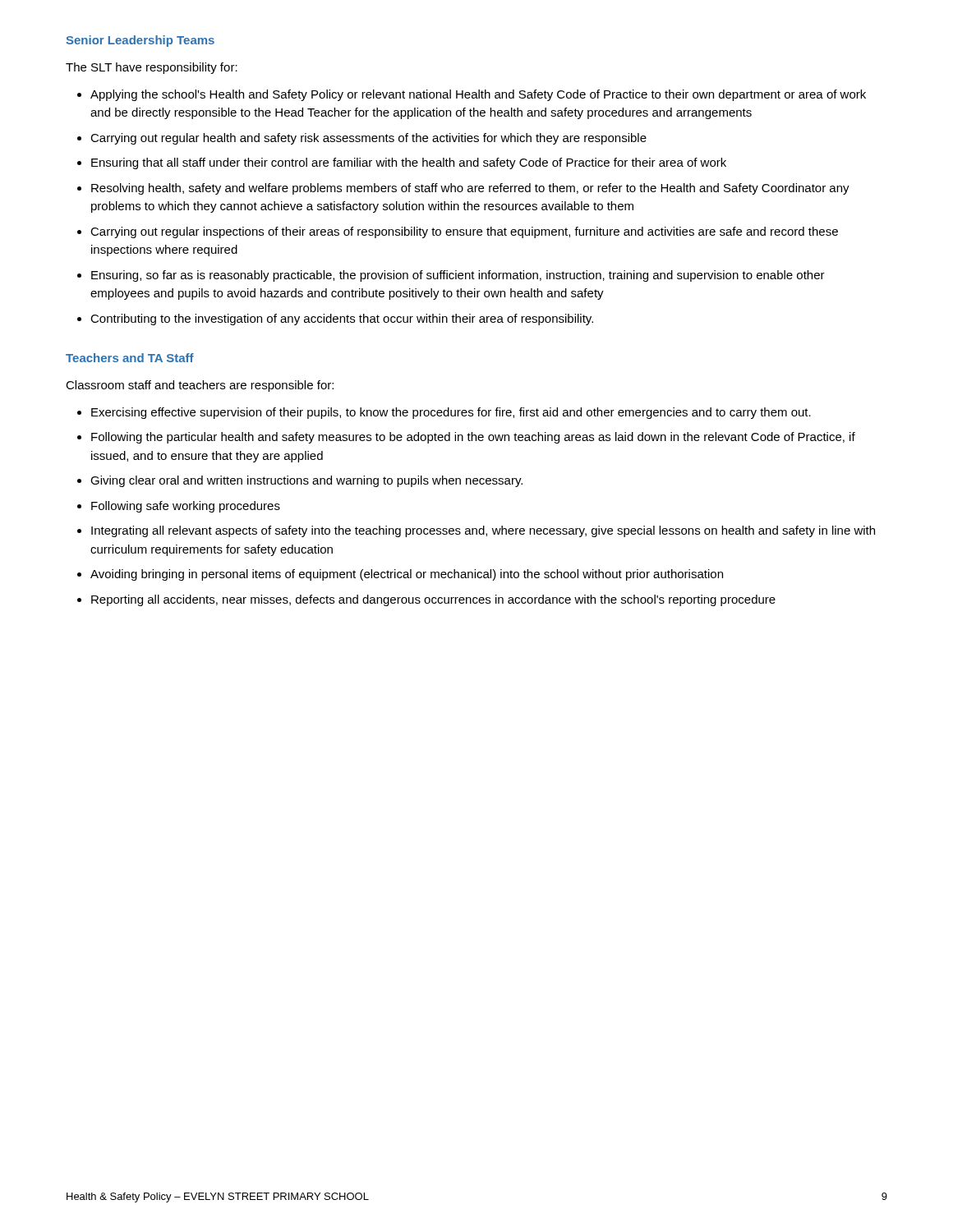Where is the passage that starts "Applying the school's Health and Safety Policy or"?

coord(478,103)
